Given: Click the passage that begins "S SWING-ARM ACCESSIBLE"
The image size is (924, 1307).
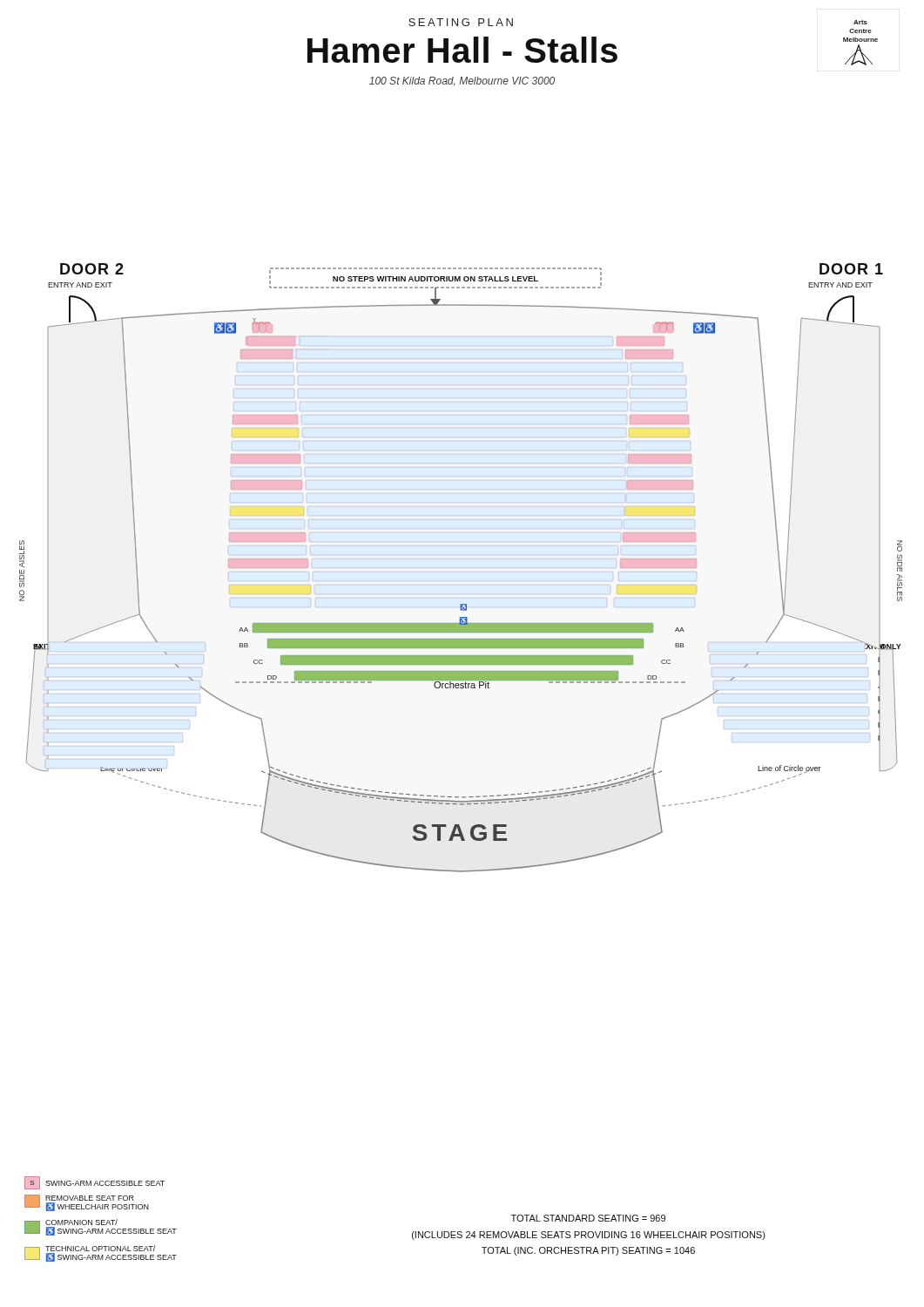Looking at the screenshot, I should (95, 1183).
